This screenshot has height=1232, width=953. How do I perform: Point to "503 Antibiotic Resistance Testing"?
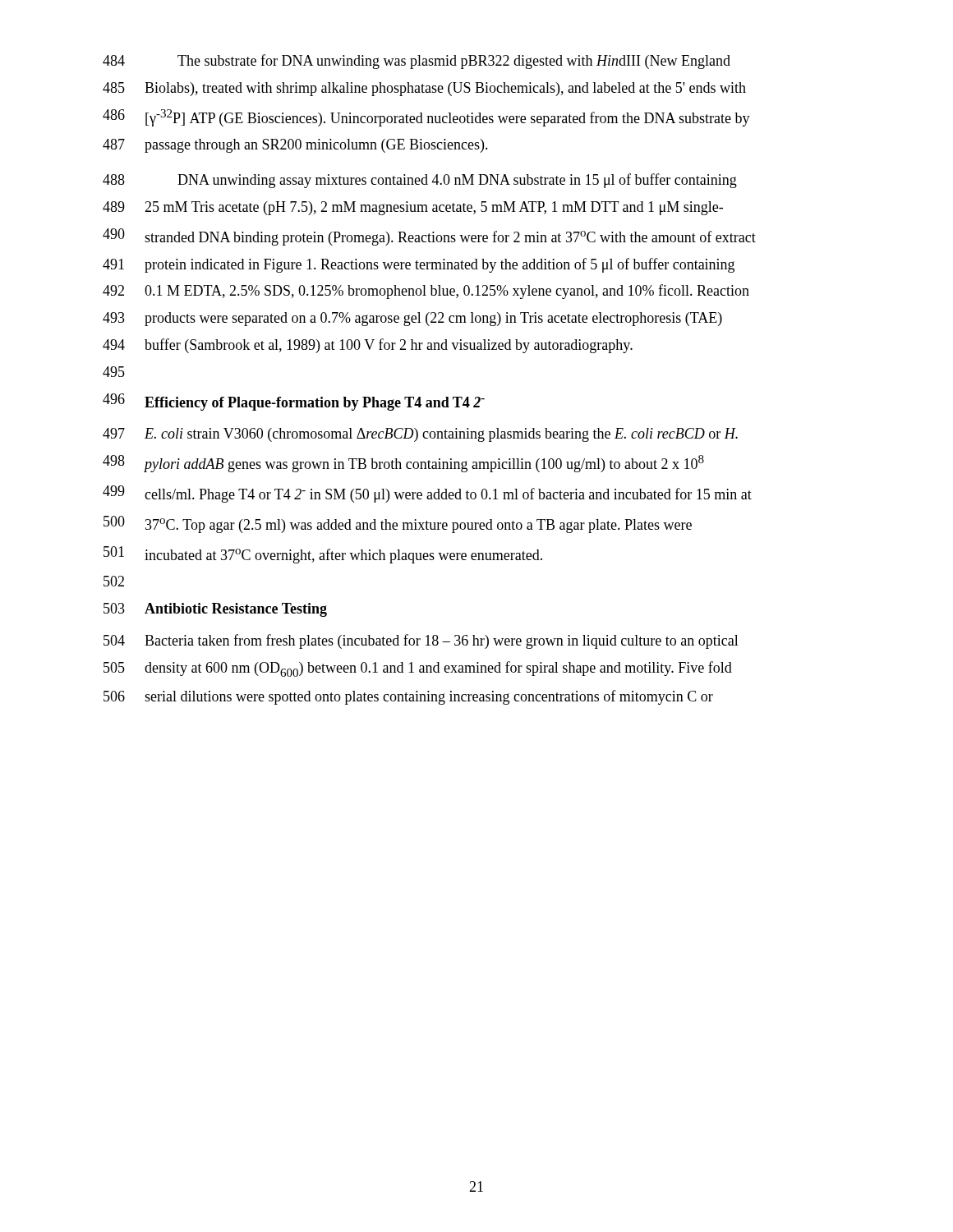[215, 610]
